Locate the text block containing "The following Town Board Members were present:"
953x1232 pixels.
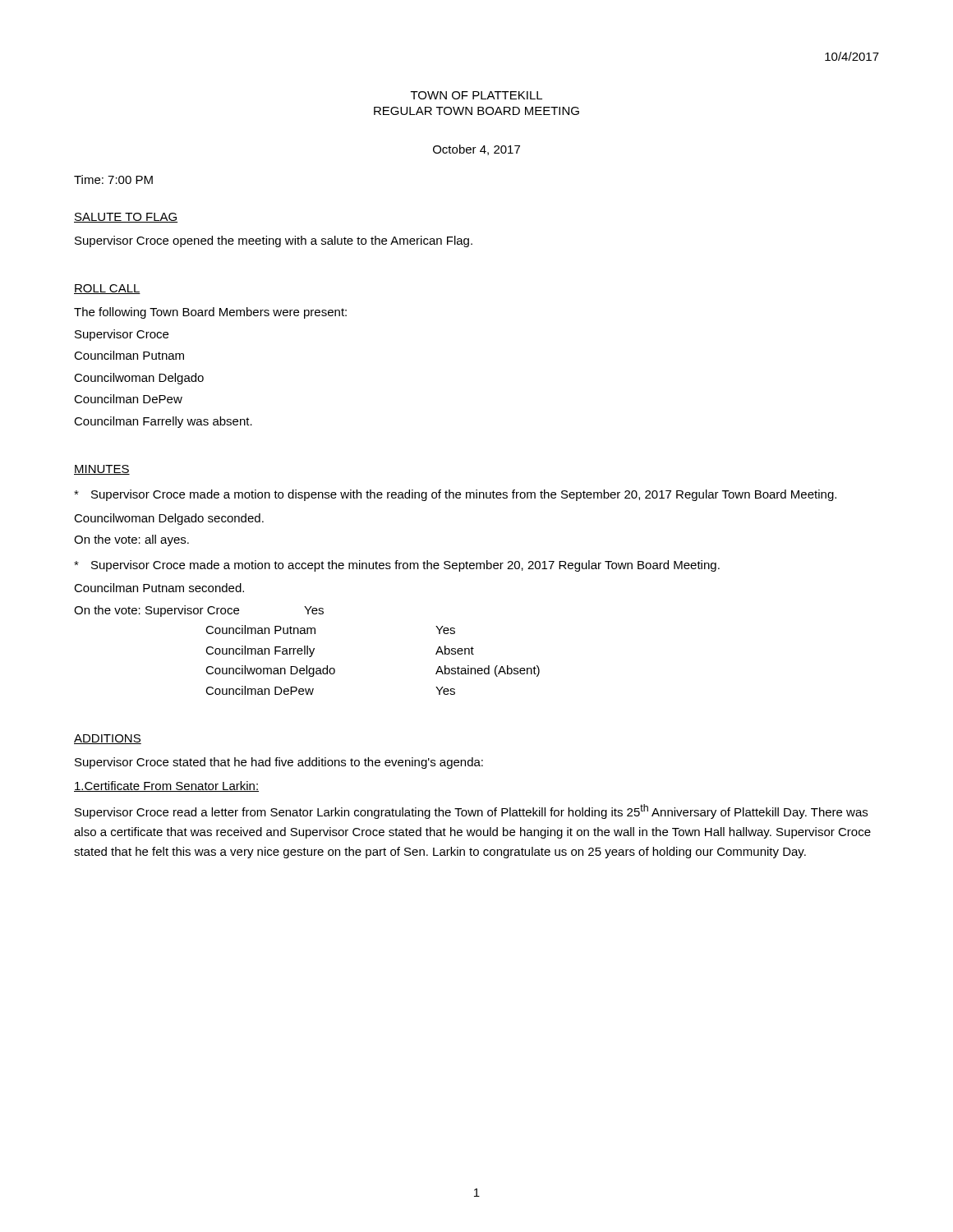pos(210,313)
